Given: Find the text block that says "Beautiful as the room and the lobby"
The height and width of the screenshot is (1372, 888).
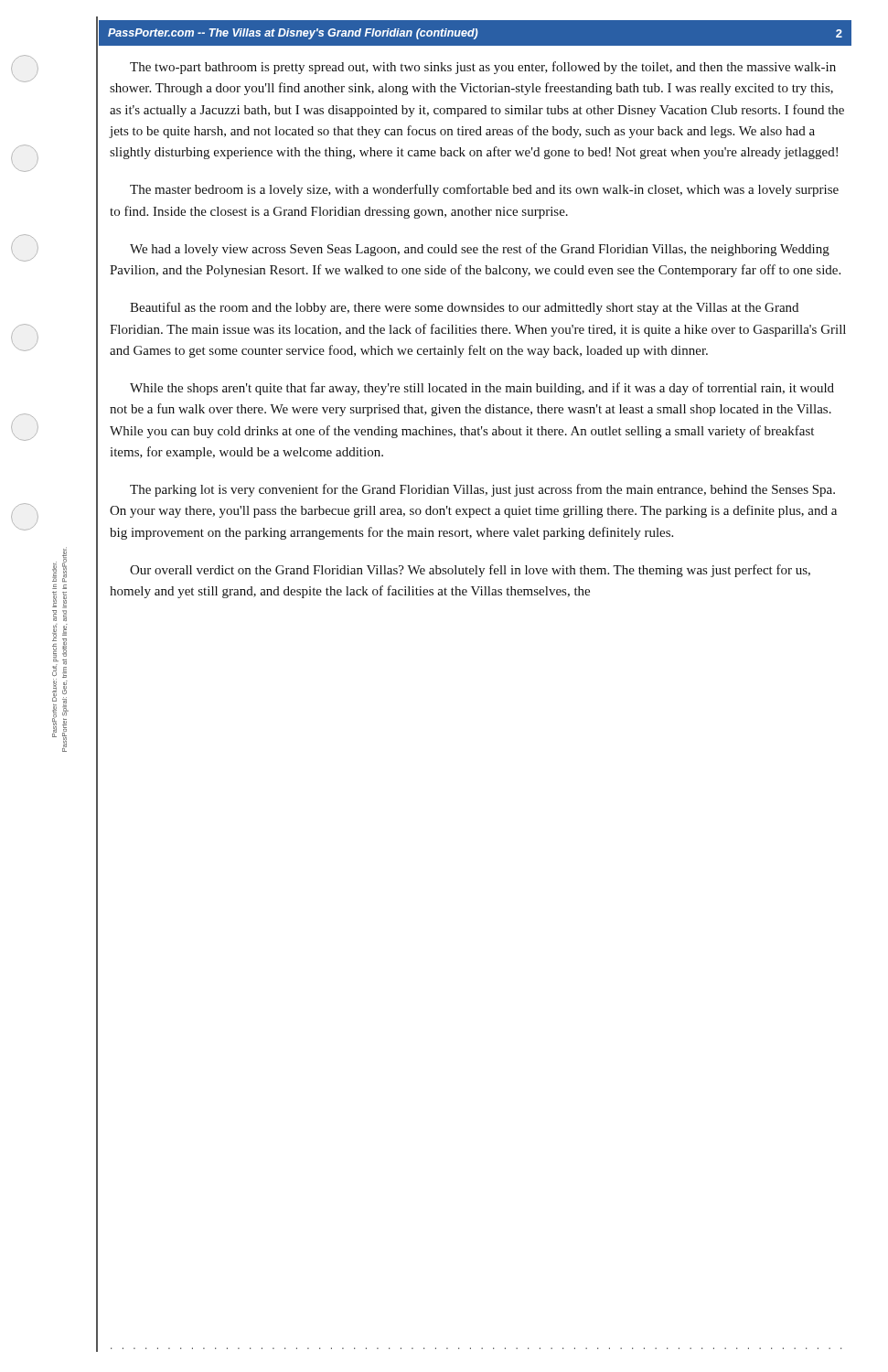Looking at the screenshot, I should click(478, 329).
